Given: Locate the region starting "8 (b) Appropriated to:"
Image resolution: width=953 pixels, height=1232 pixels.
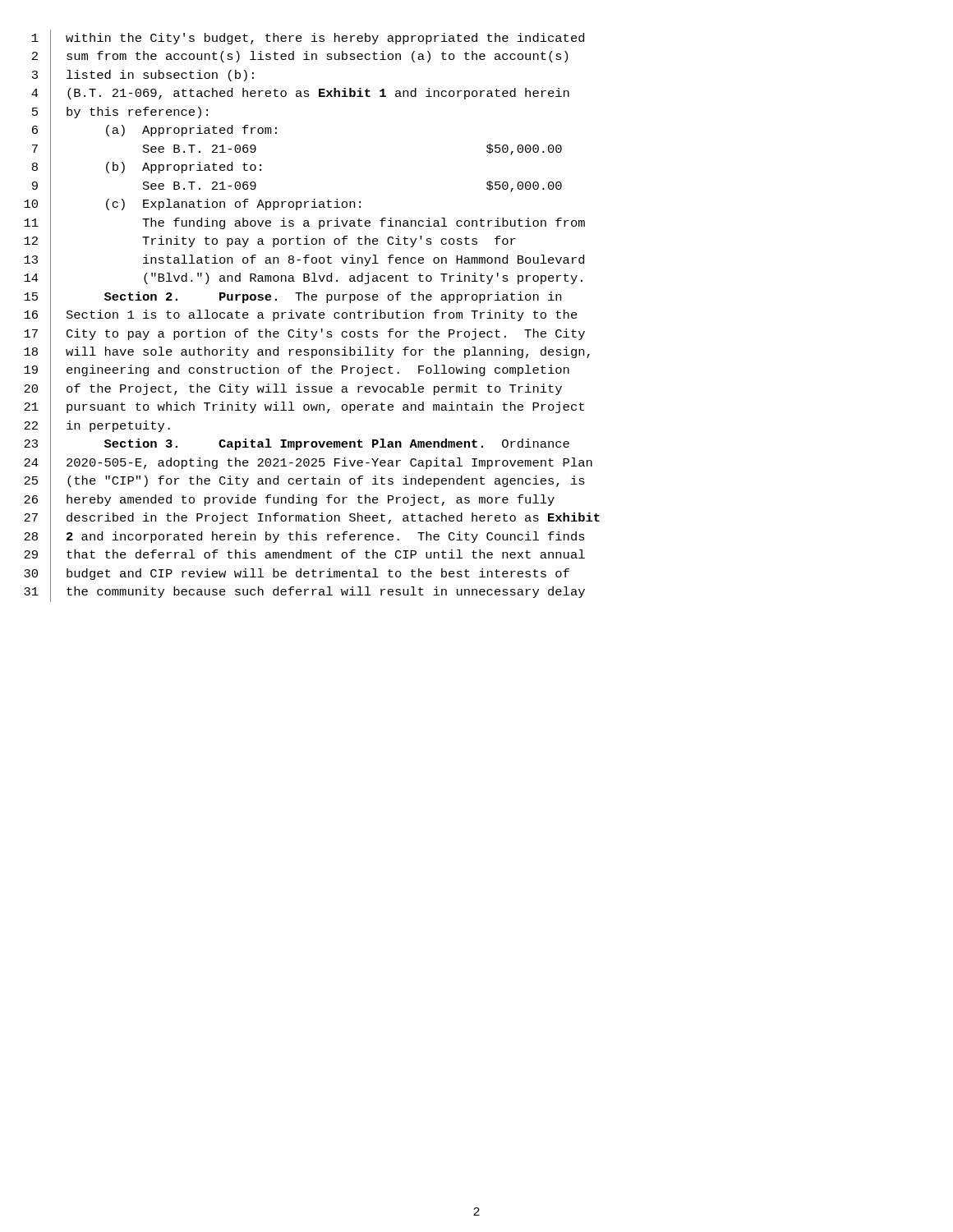Looking at the screenshot, I should point(147,168).
